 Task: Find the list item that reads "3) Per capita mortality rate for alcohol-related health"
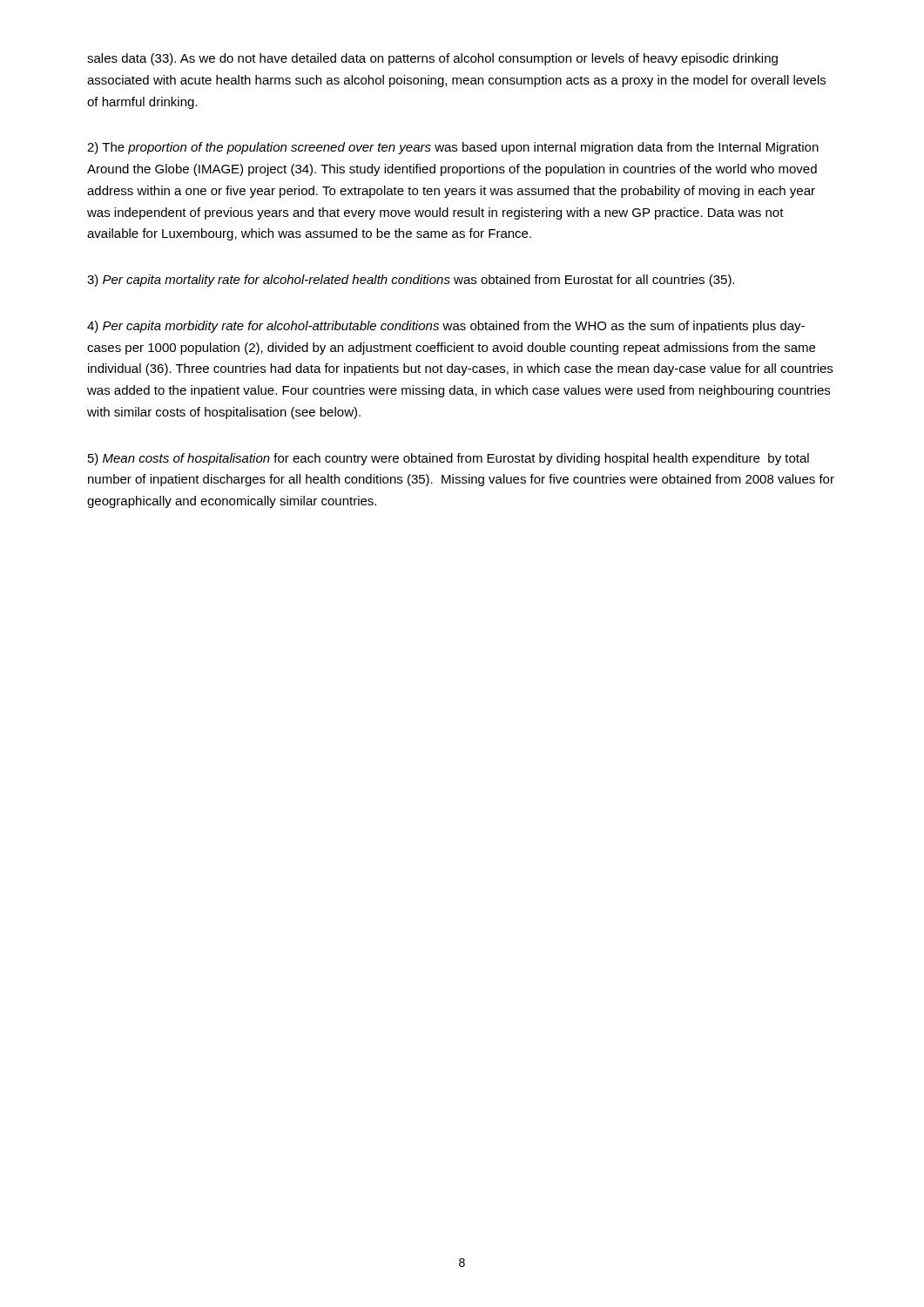tap(411, 279)
